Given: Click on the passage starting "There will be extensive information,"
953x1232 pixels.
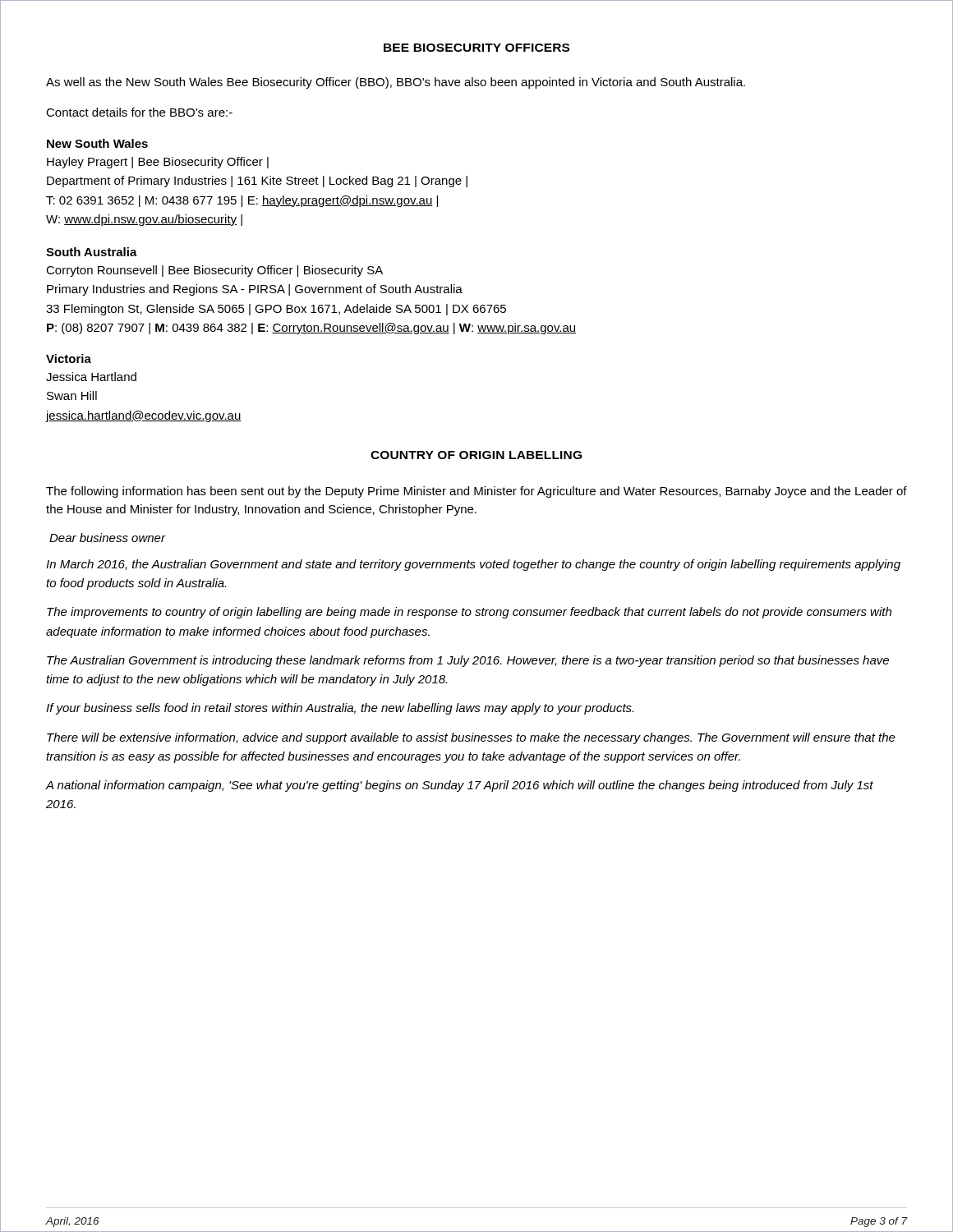Looking at the screenshot, I should coord(471,746).
